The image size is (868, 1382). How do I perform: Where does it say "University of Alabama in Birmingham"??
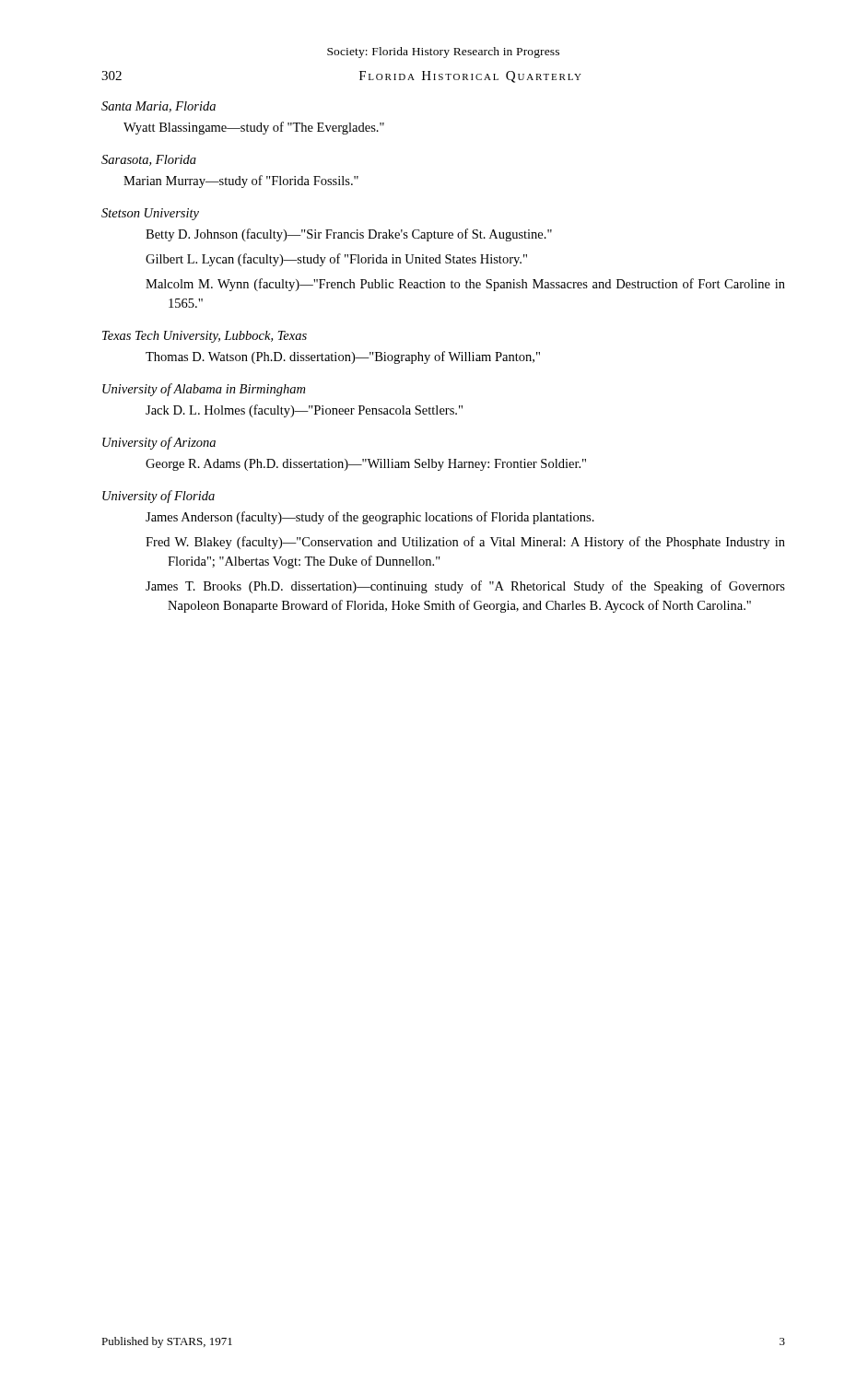pyautogui.click(x=204, y=389)
